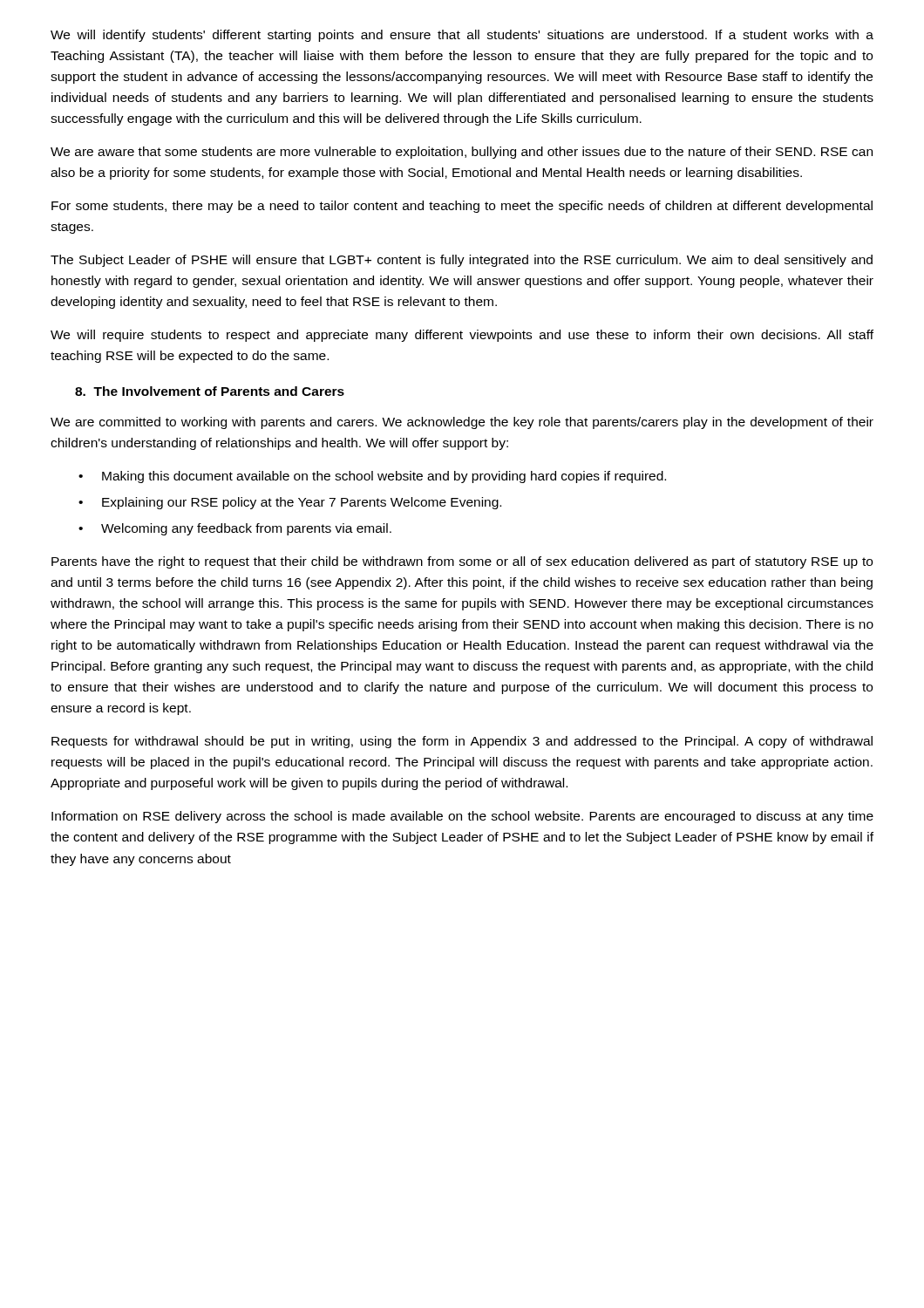Select the text starting "• Welcoming any feedback from parents"

235,529
